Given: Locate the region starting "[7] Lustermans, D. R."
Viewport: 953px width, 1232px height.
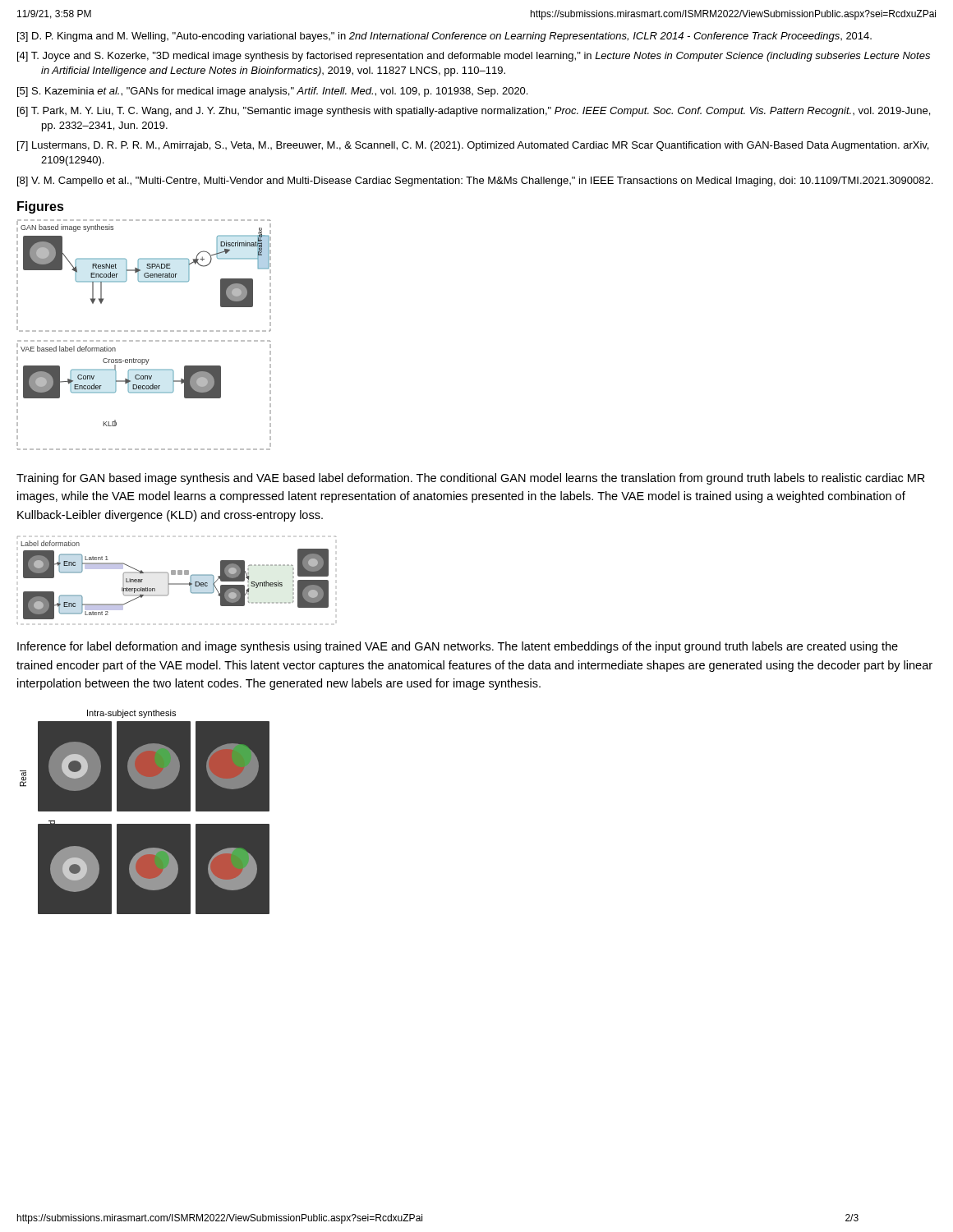Looking at the screenshot, I should tap(473, 153).
